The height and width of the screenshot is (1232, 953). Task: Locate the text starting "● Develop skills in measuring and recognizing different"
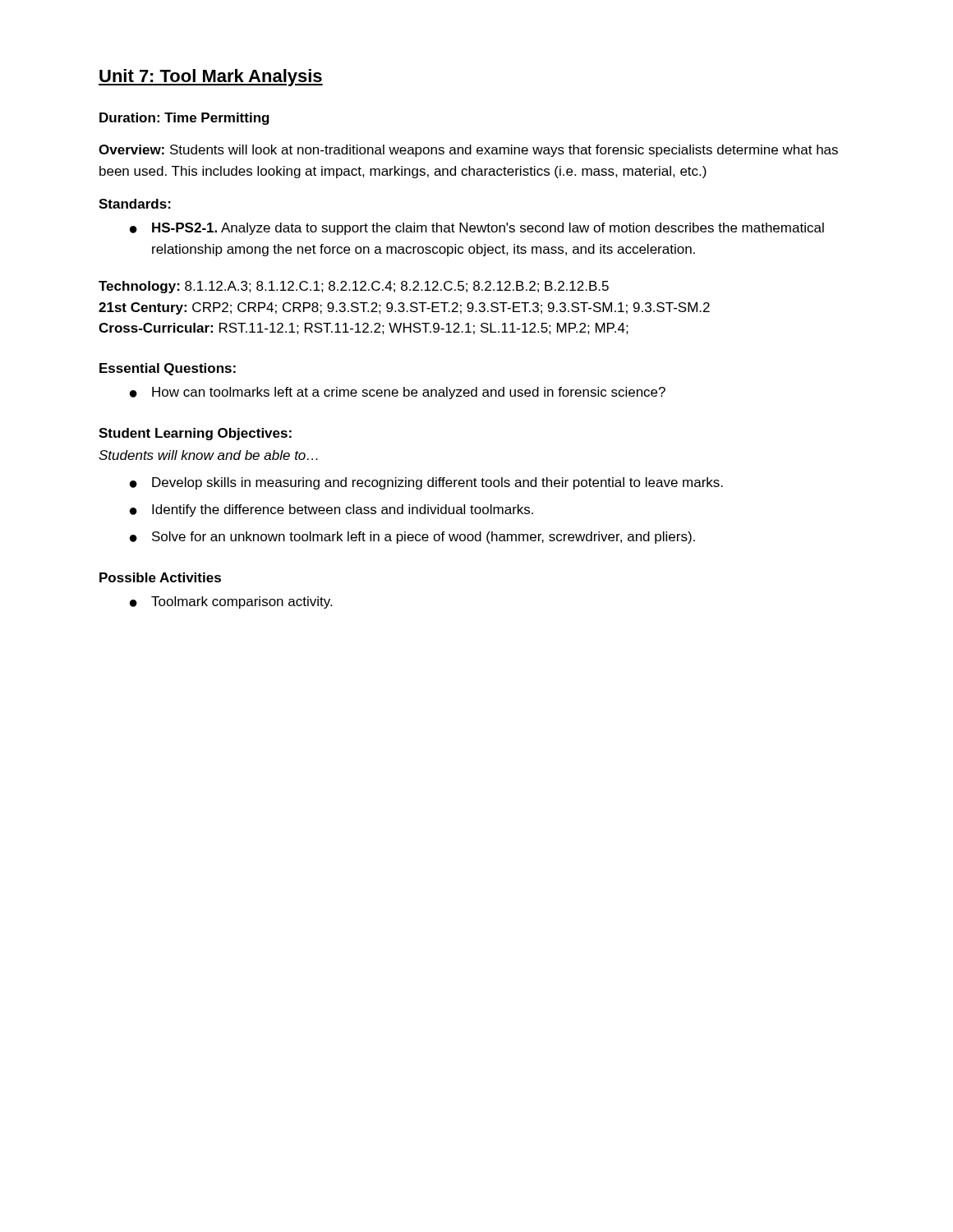point(491,483)
